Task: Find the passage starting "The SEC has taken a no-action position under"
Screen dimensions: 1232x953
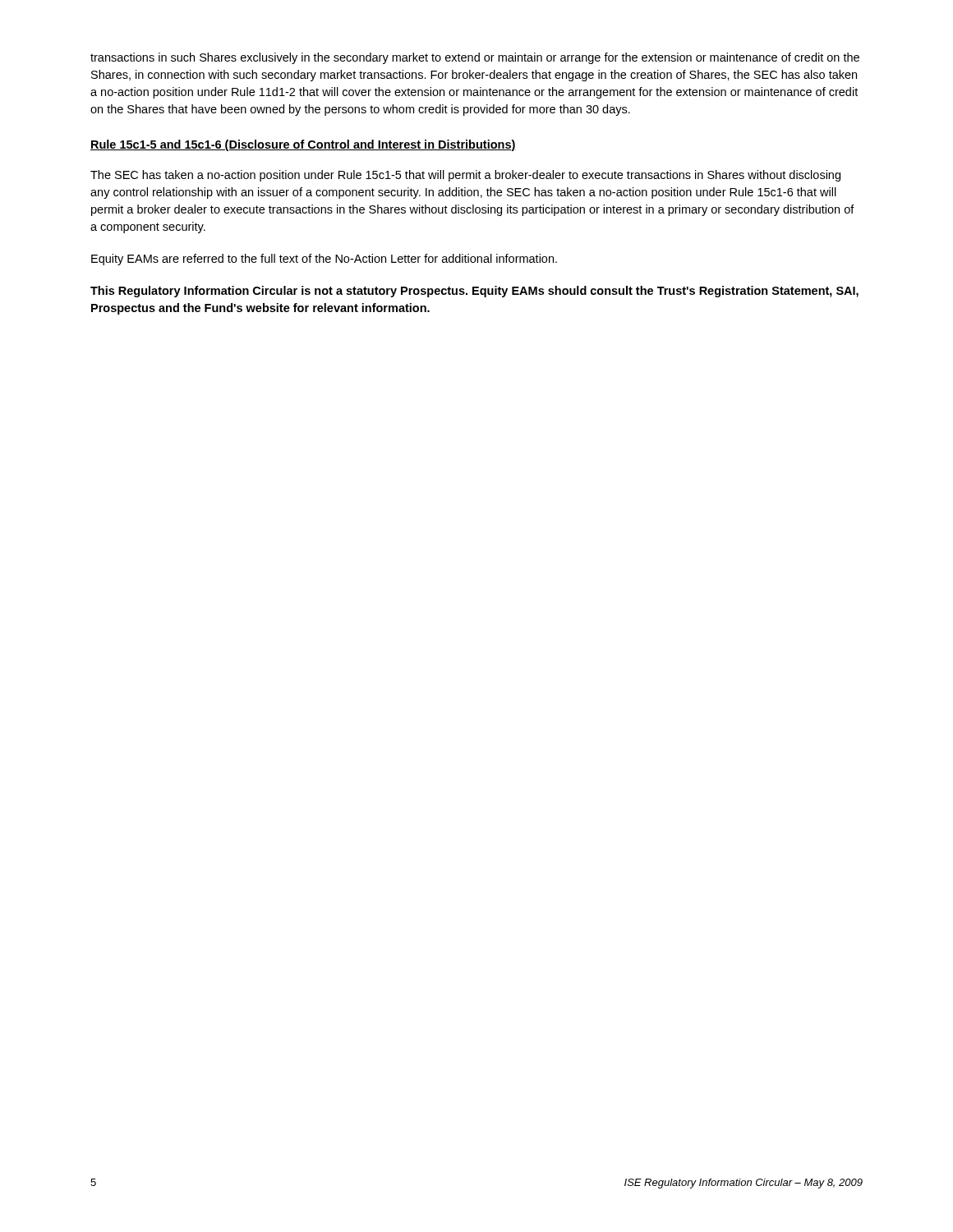Action: [472, 201]
